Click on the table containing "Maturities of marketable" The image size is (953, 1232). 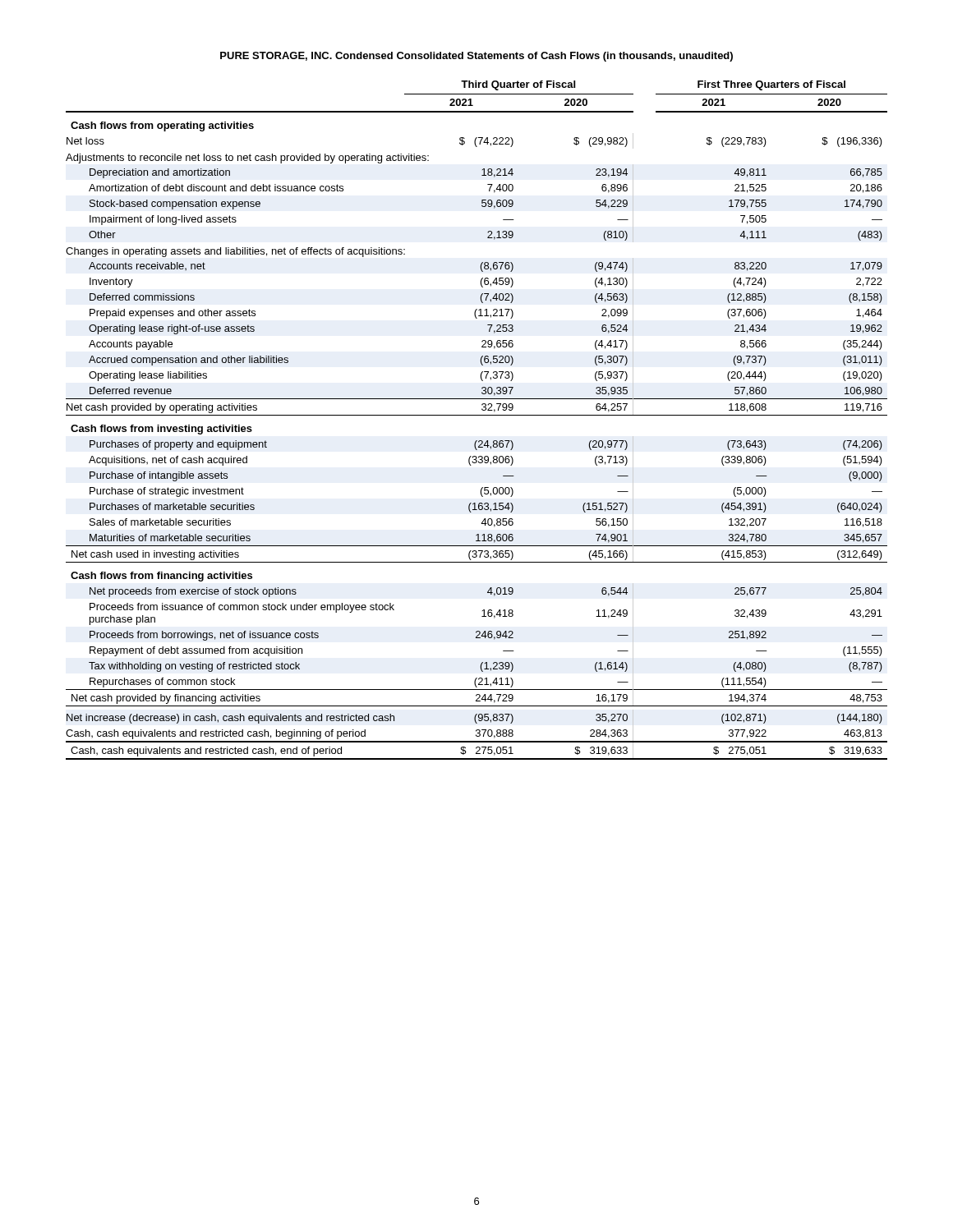point(476,418)
